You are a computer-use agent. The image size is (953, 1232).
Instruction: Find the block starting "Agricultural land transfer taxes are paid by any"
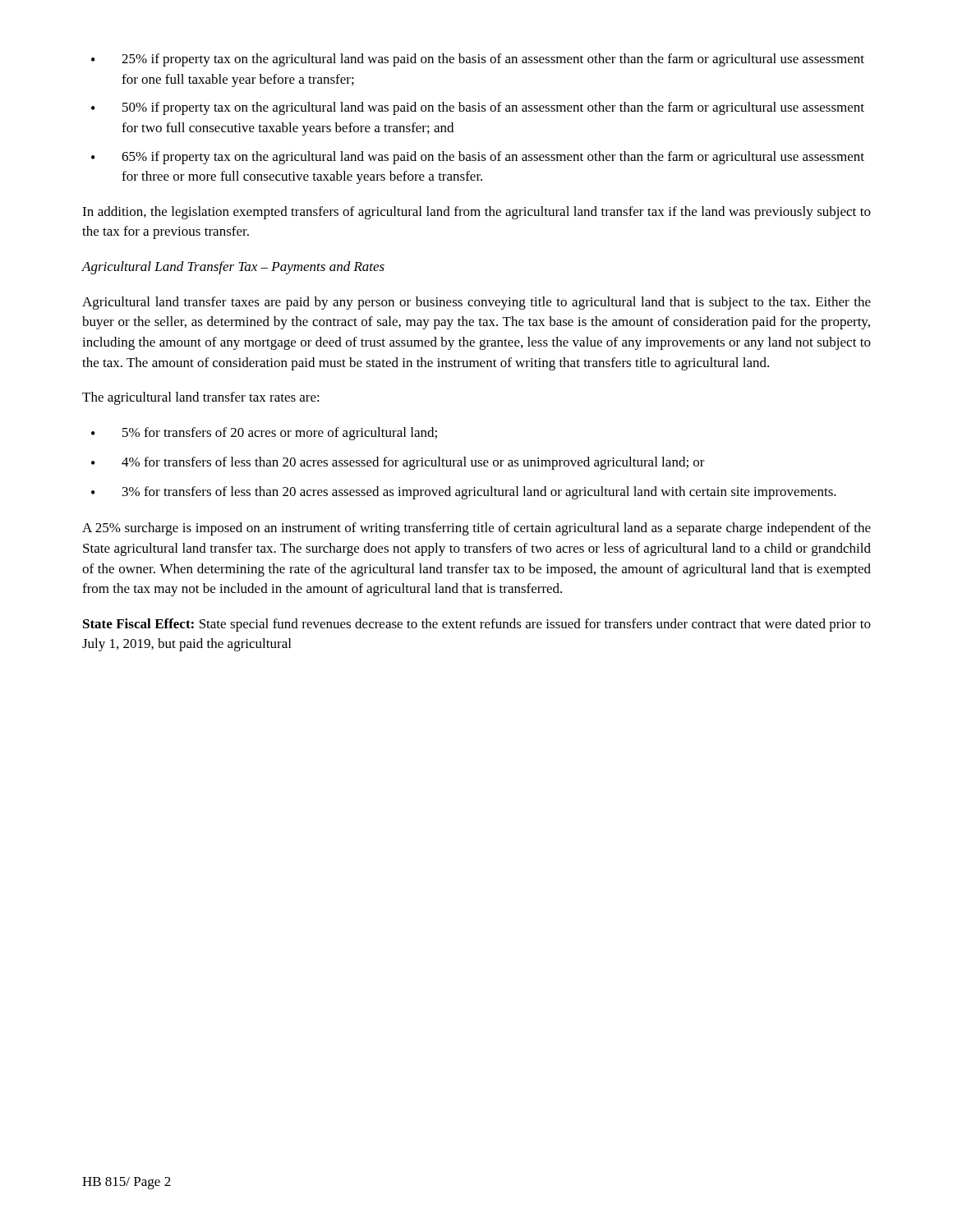476,332
